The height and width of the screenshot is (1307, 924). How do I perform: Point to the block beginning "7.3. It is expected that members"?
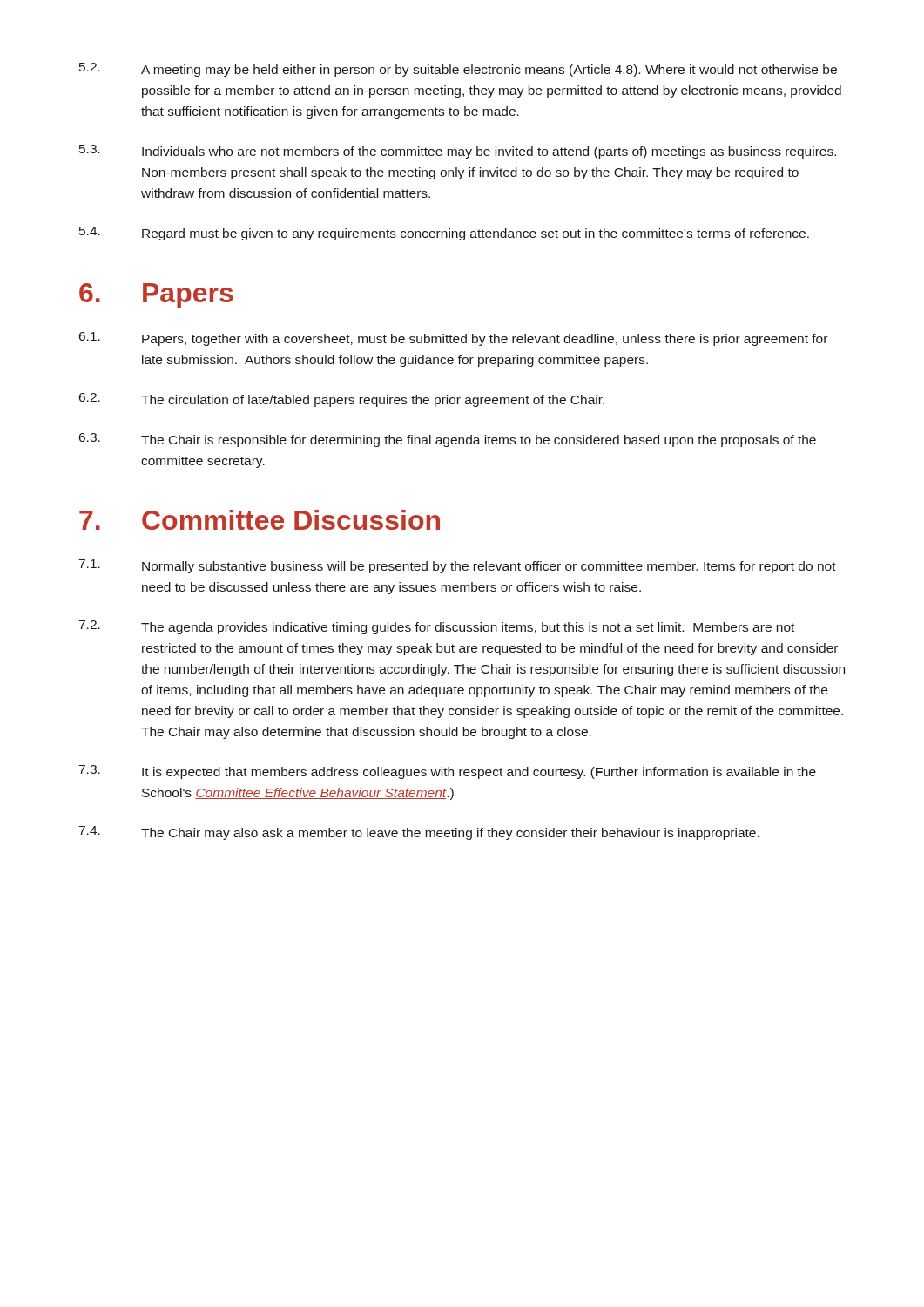(x=462, y=783)
